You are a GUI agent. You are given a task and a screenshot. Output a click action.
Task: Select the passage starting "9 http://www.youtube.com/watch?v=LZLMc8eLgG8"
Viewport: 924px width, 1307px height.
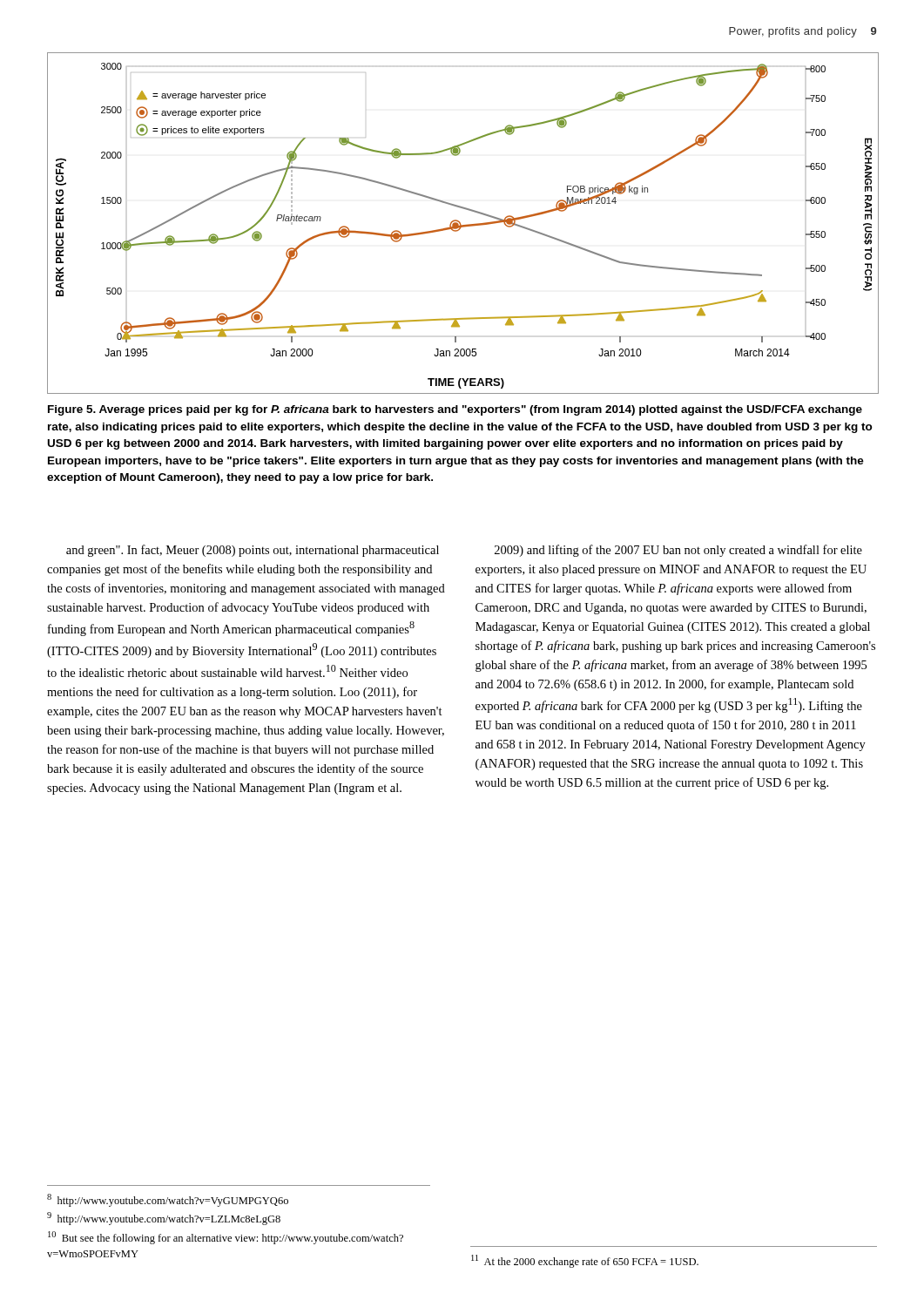(x=164, y=1218)
